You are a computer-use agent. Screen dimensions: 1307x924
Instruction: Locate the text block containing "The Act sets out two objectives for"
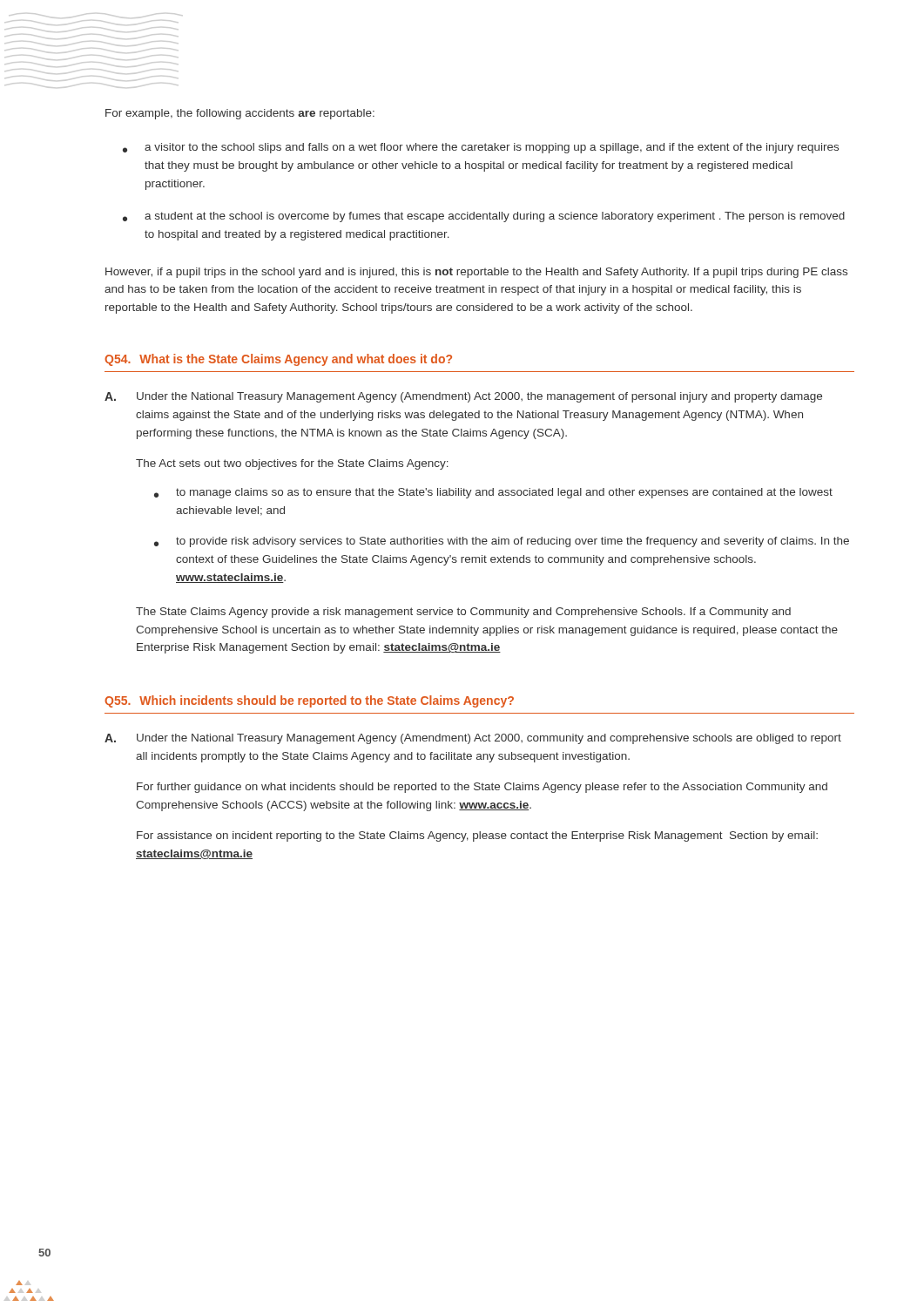coord(292,464)
